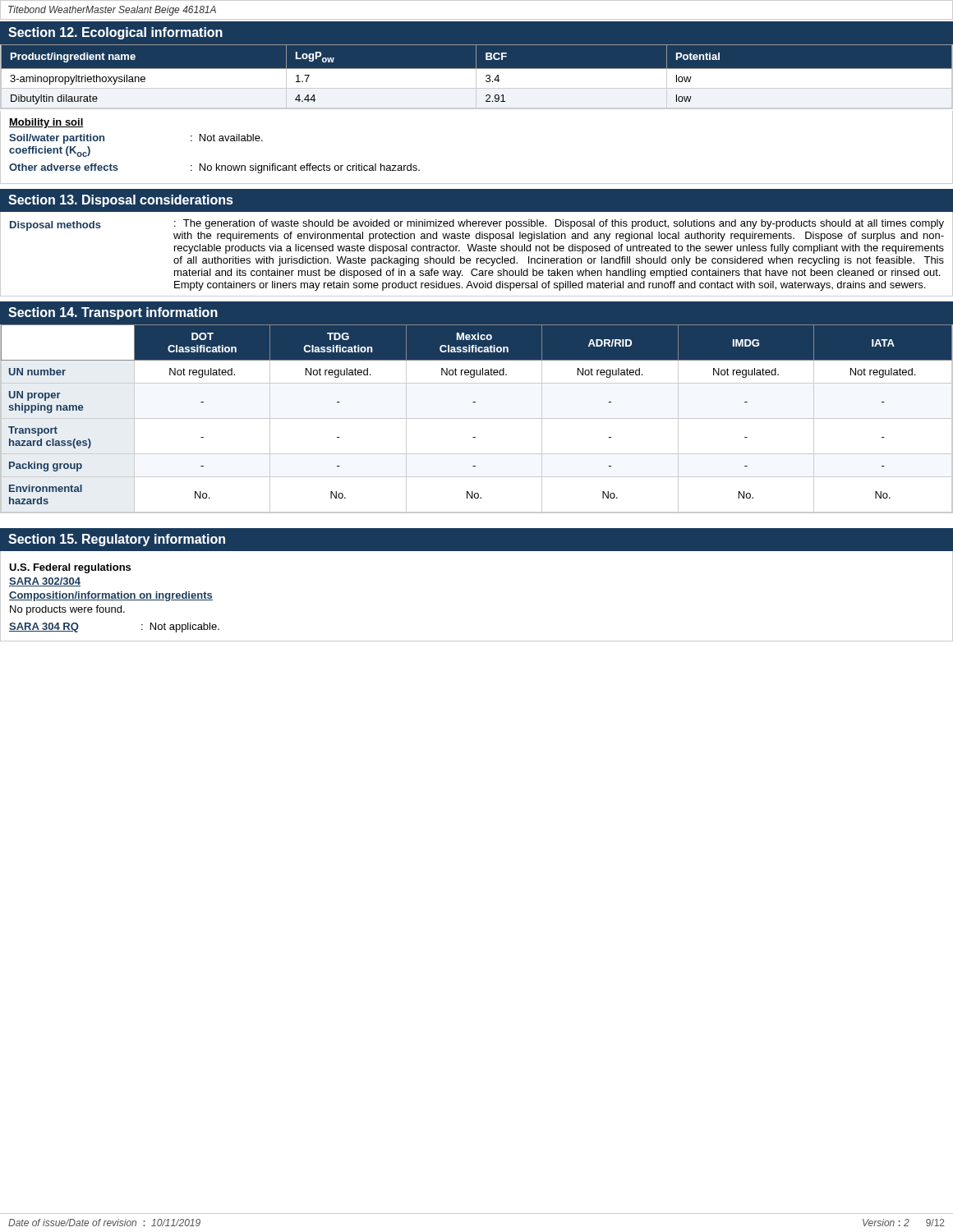Locate the text block with the text "Soil/water partitioncoefficient (Koc) :"
Screen dimensions: 1232x953
tap(57, 138)
